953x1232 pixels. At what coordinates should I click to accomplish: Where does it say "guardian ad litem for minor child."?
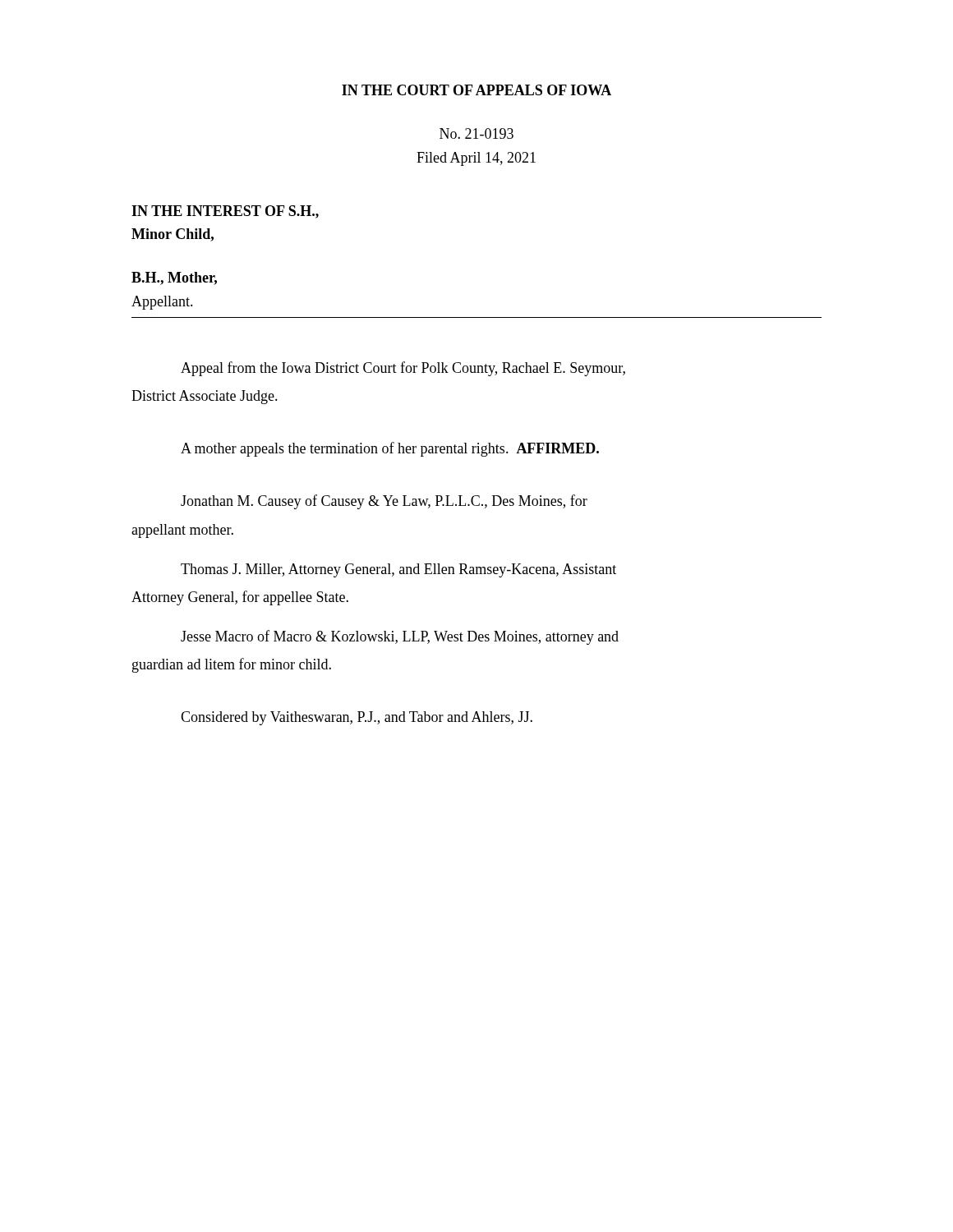click(232, 665)
